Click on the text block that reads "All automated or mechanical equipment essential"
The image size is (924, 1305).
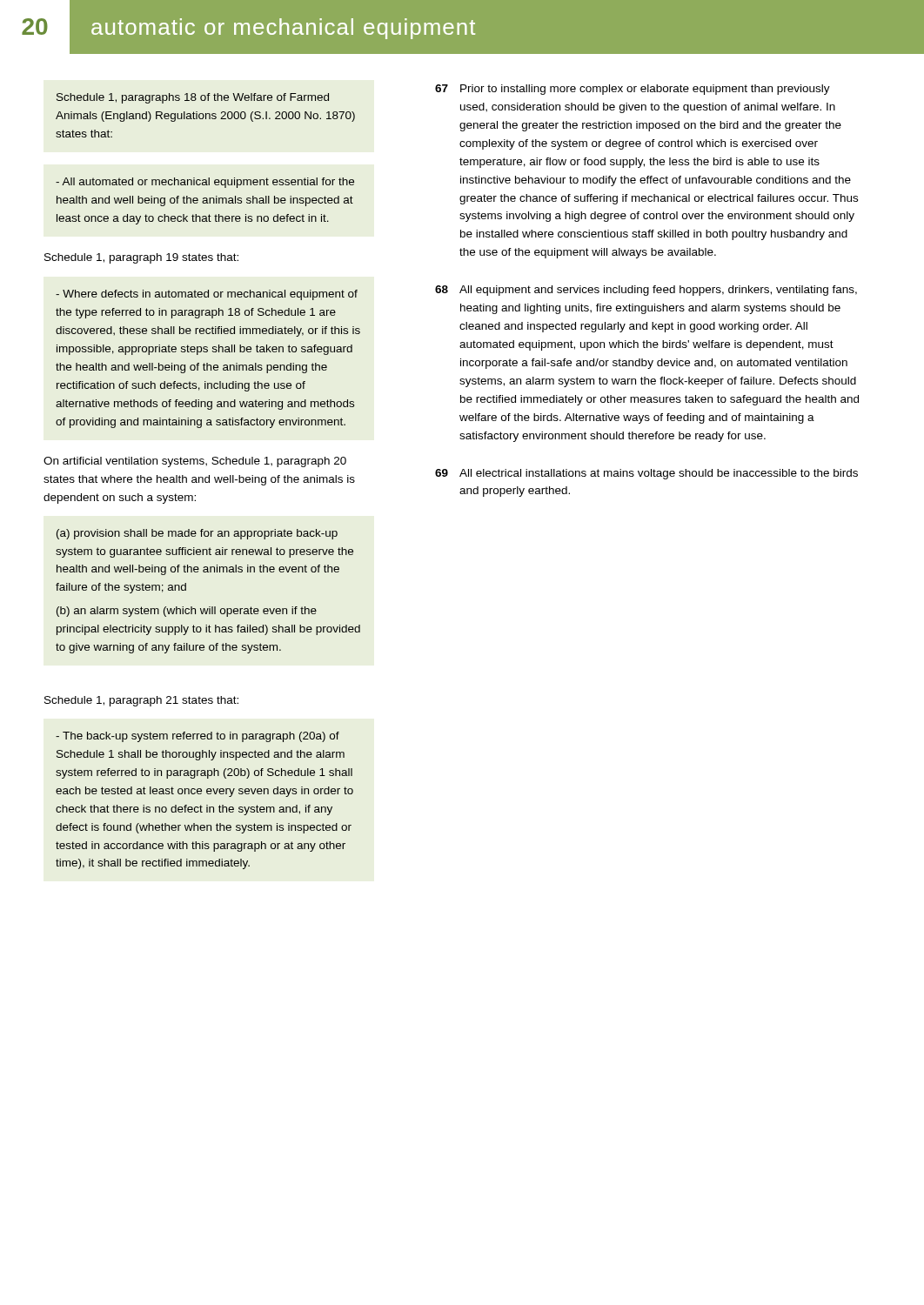click(x=209, y=200)
